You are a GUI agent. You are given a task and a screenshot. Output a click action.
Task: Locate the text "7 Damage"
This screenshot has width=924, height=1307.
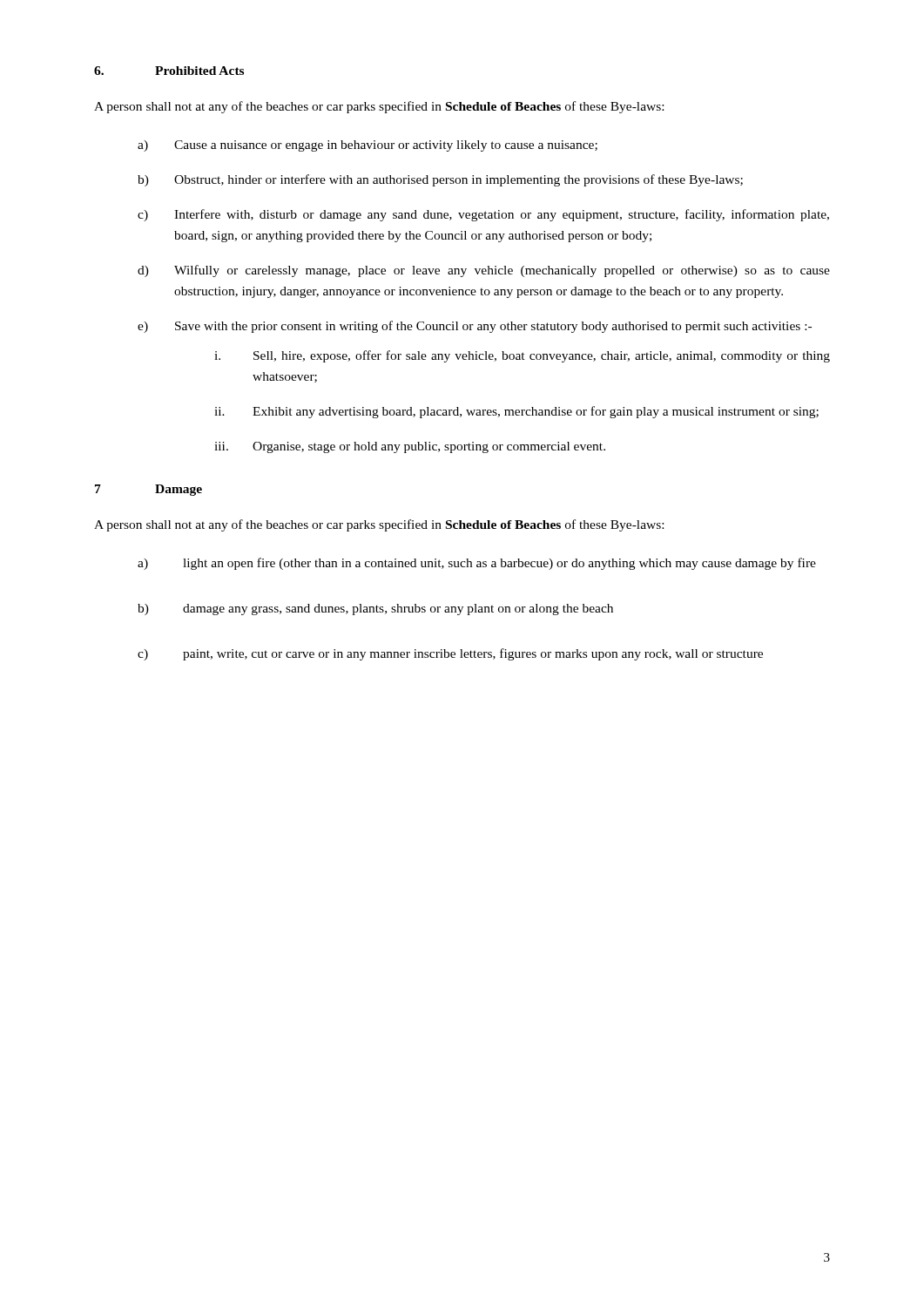(148, 489)
